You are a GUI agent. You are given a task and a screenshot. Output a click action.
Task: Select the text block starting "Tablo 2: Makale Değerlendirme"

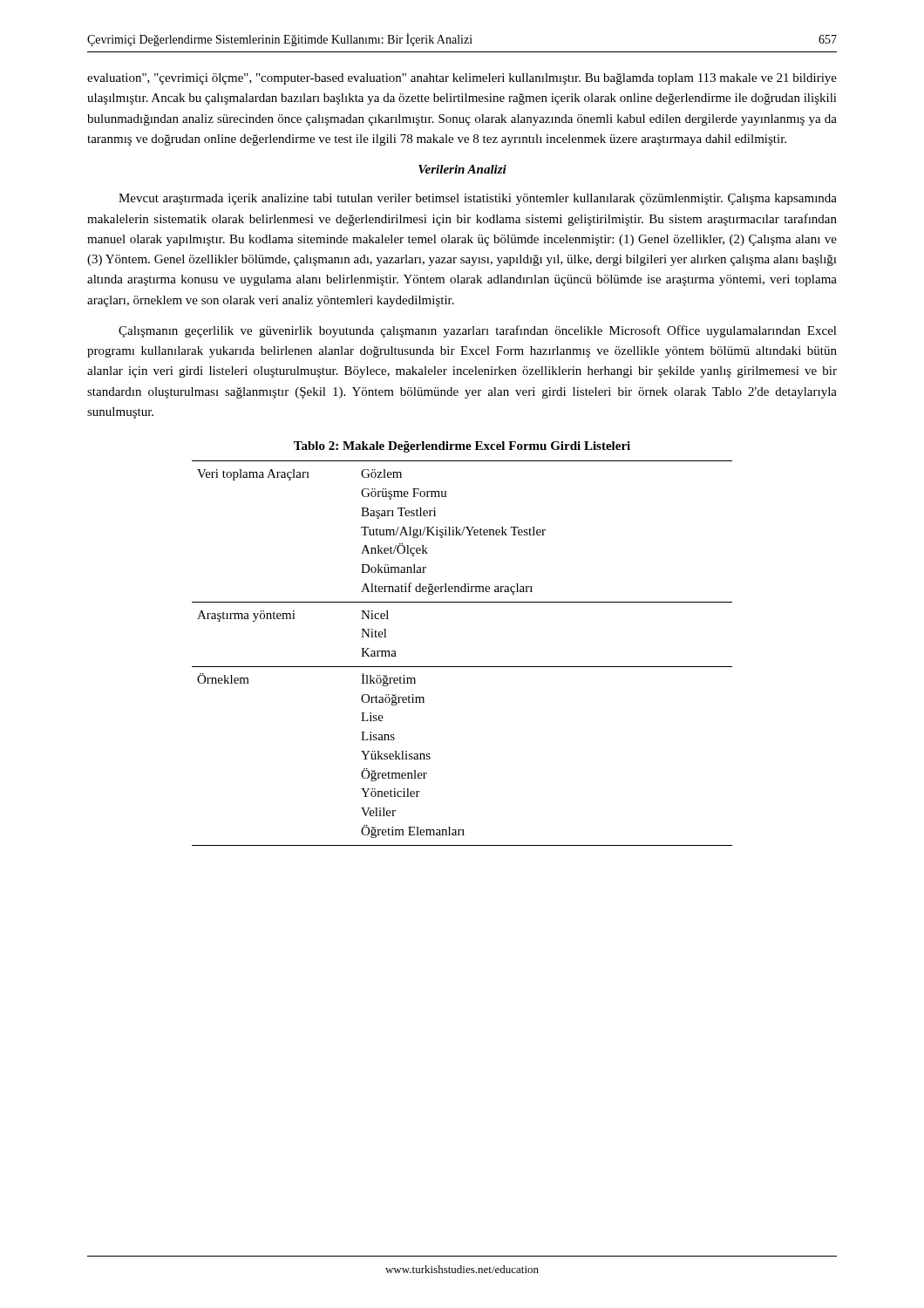pos(462,446)
